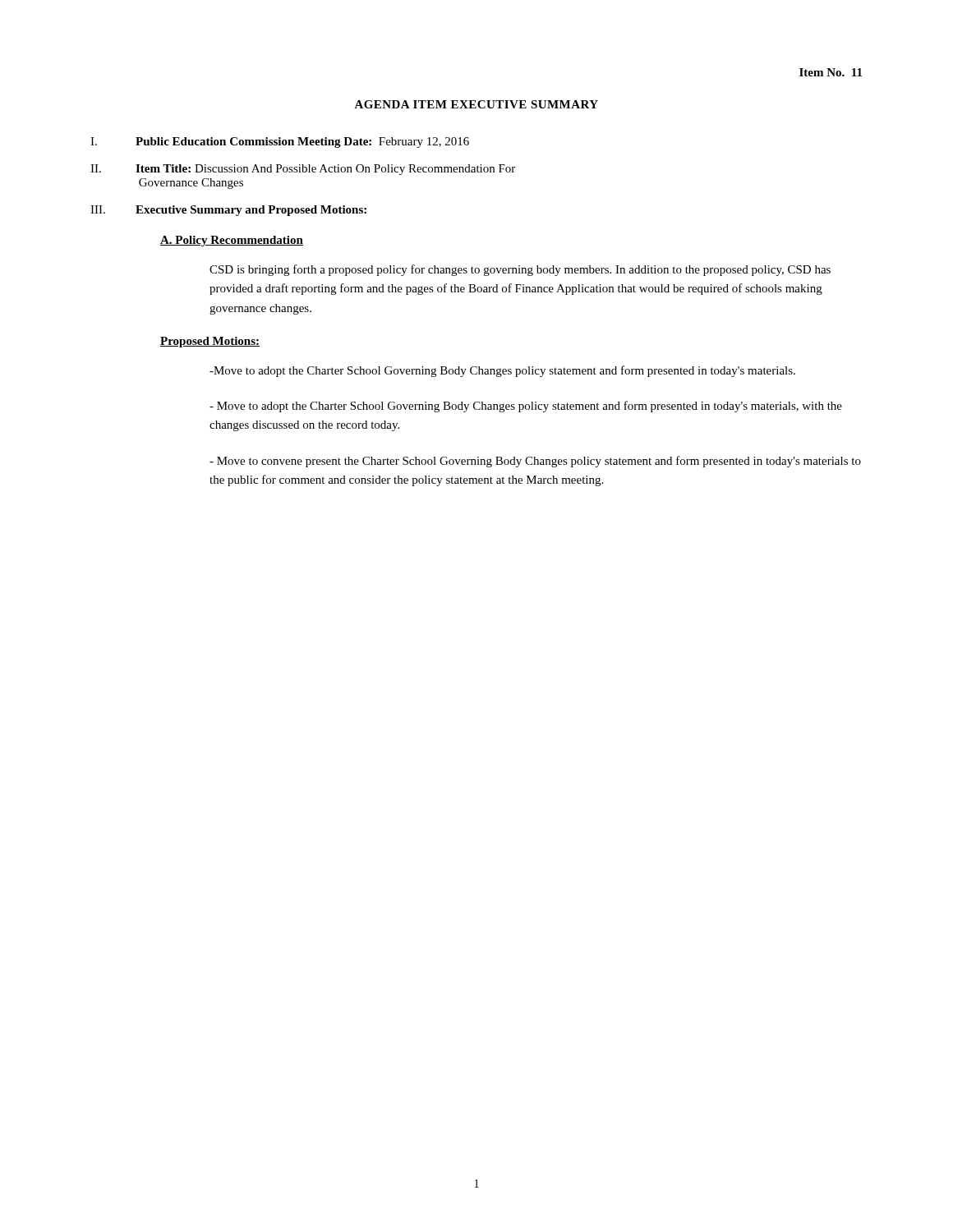
Task: Find the text starting "A. Policy Recommendation"
Action: pos(232,240)
